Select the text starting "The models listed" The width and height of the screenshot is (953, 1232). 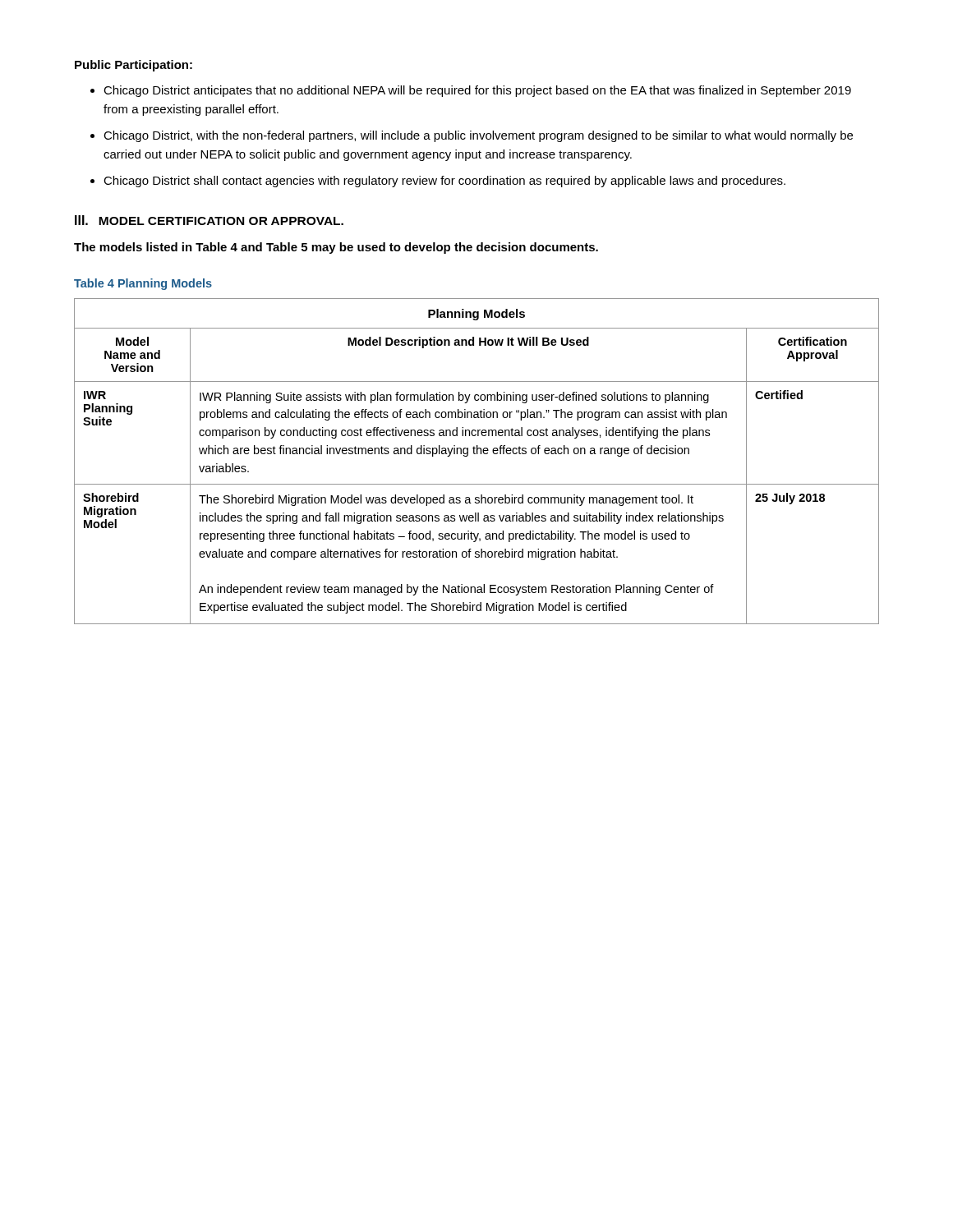(336, 246)
